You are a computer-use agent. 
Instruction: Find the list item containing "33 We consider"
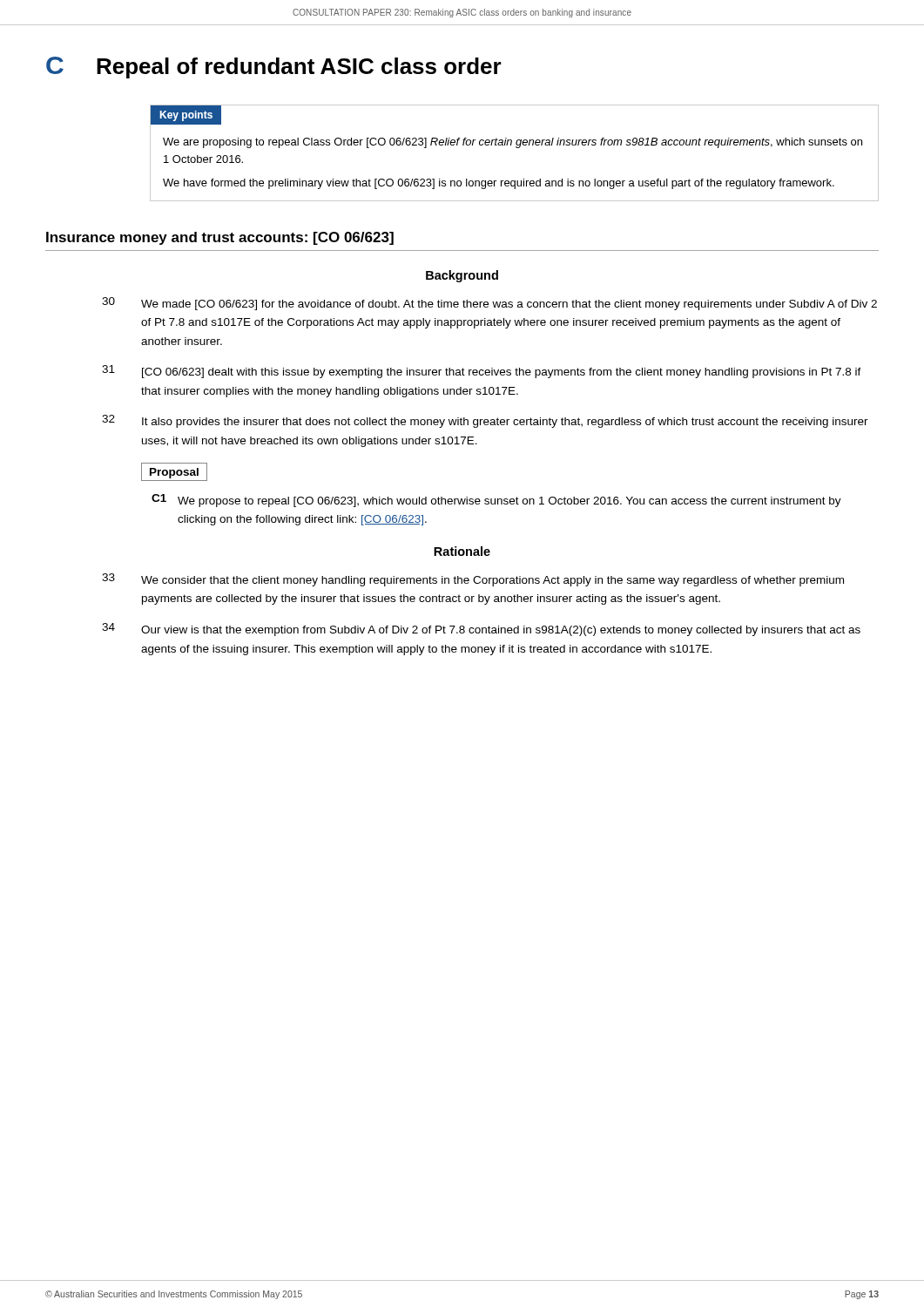click(462, 589)
